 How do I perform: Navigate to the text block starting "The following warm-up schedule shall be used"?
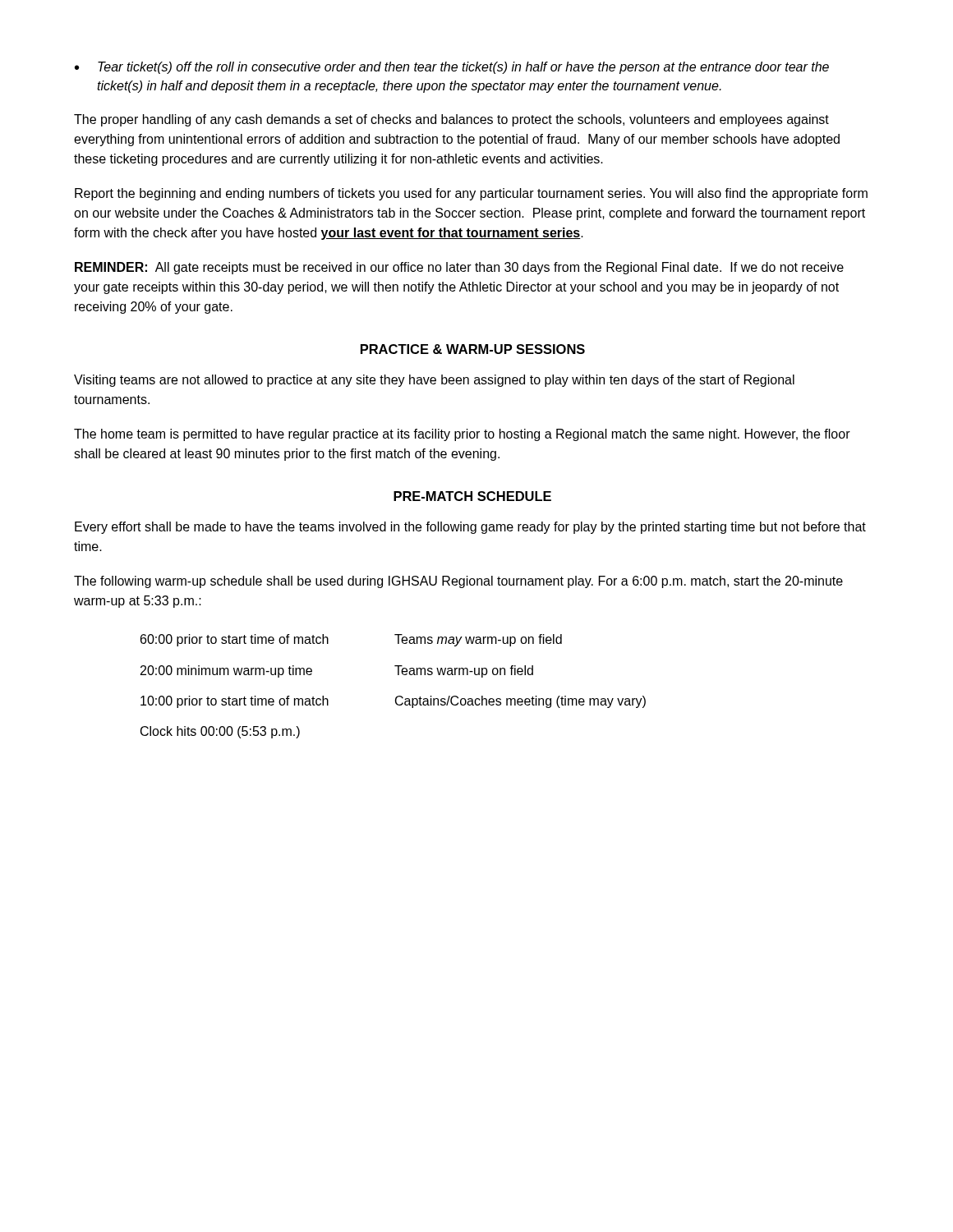(x=458, y=591)
